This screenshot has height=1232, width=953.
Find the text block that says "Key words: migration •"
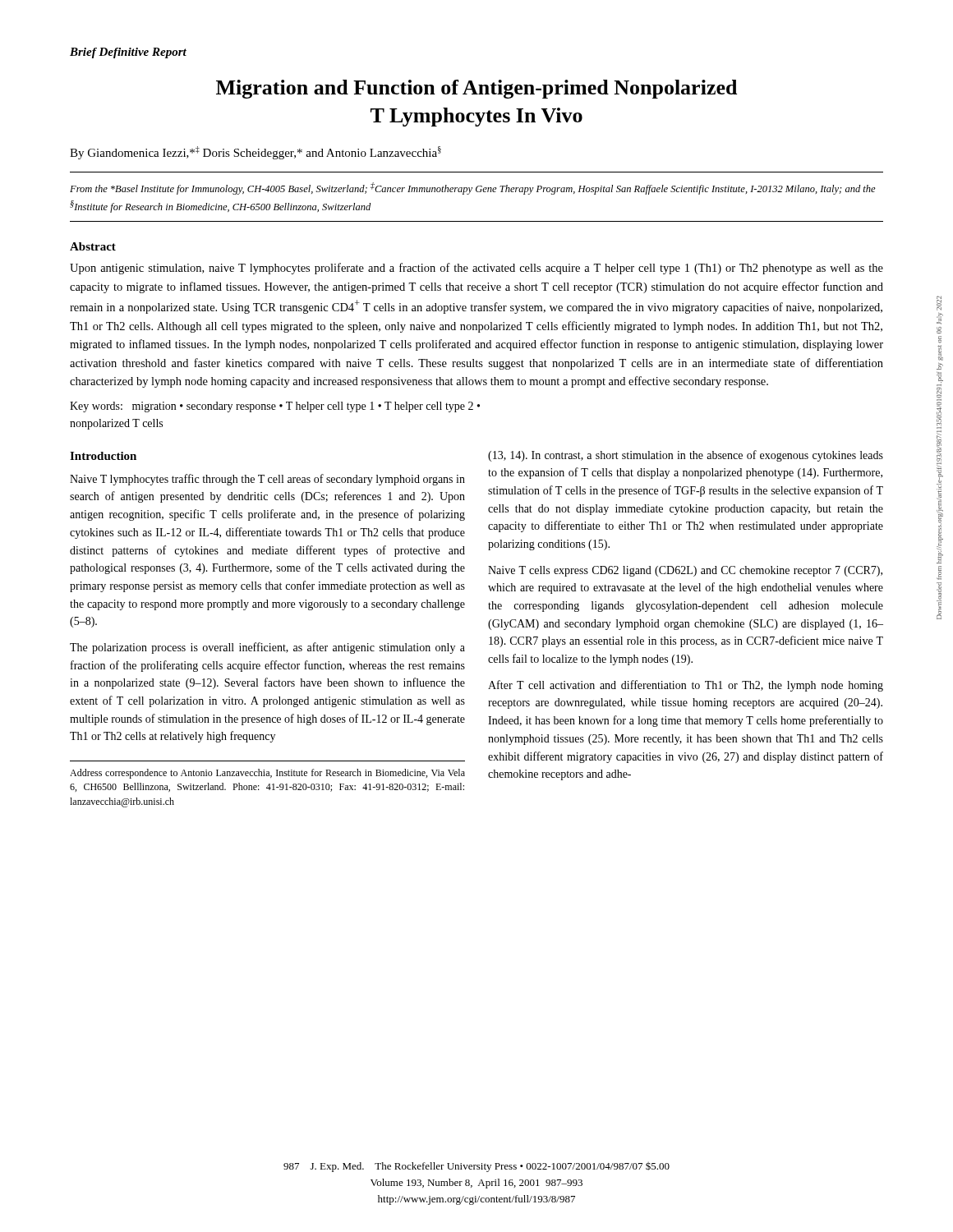coord(275,414)
